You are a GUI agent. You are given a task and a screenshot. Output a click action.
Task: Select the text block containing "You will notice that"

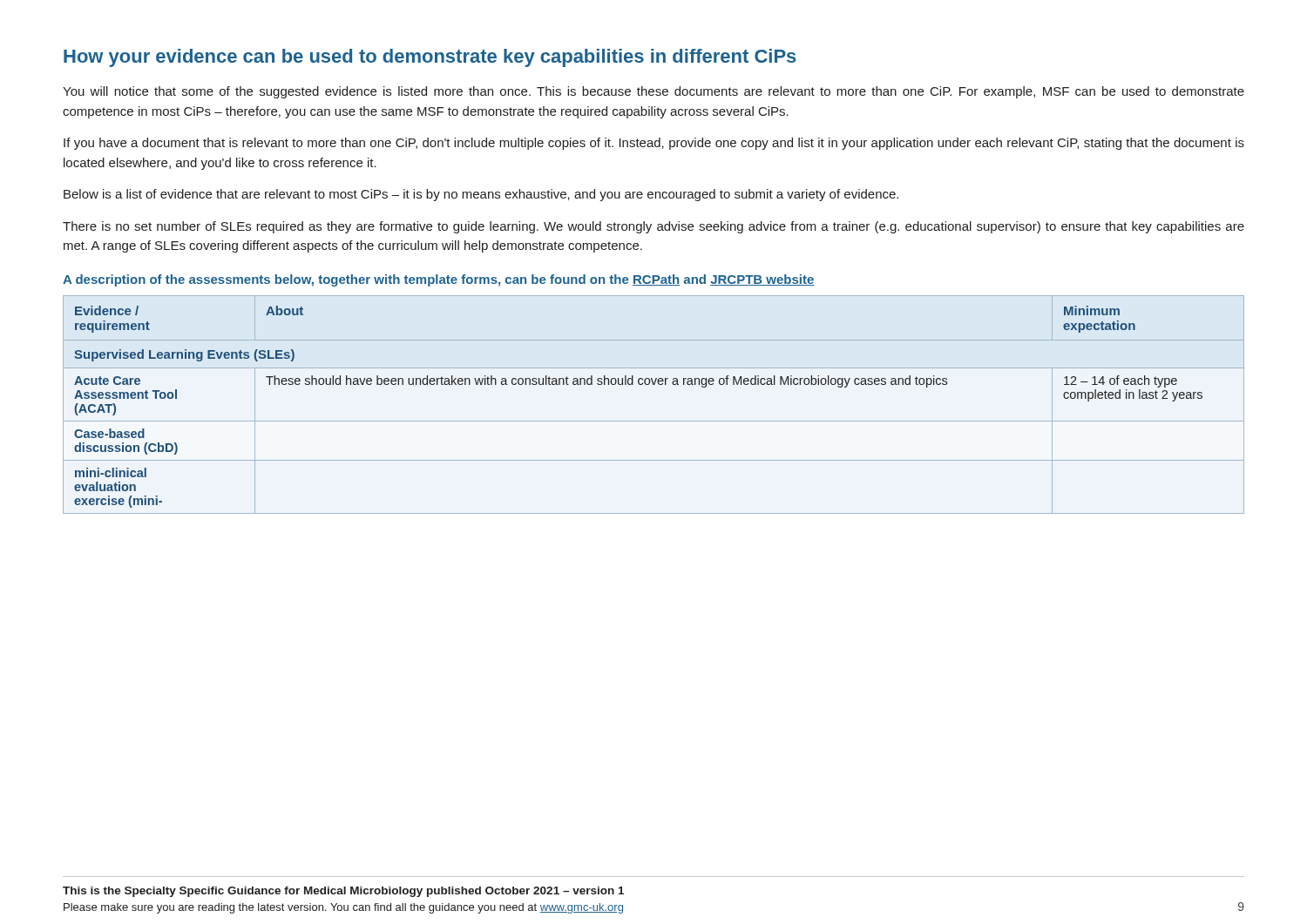click(654, 101)
